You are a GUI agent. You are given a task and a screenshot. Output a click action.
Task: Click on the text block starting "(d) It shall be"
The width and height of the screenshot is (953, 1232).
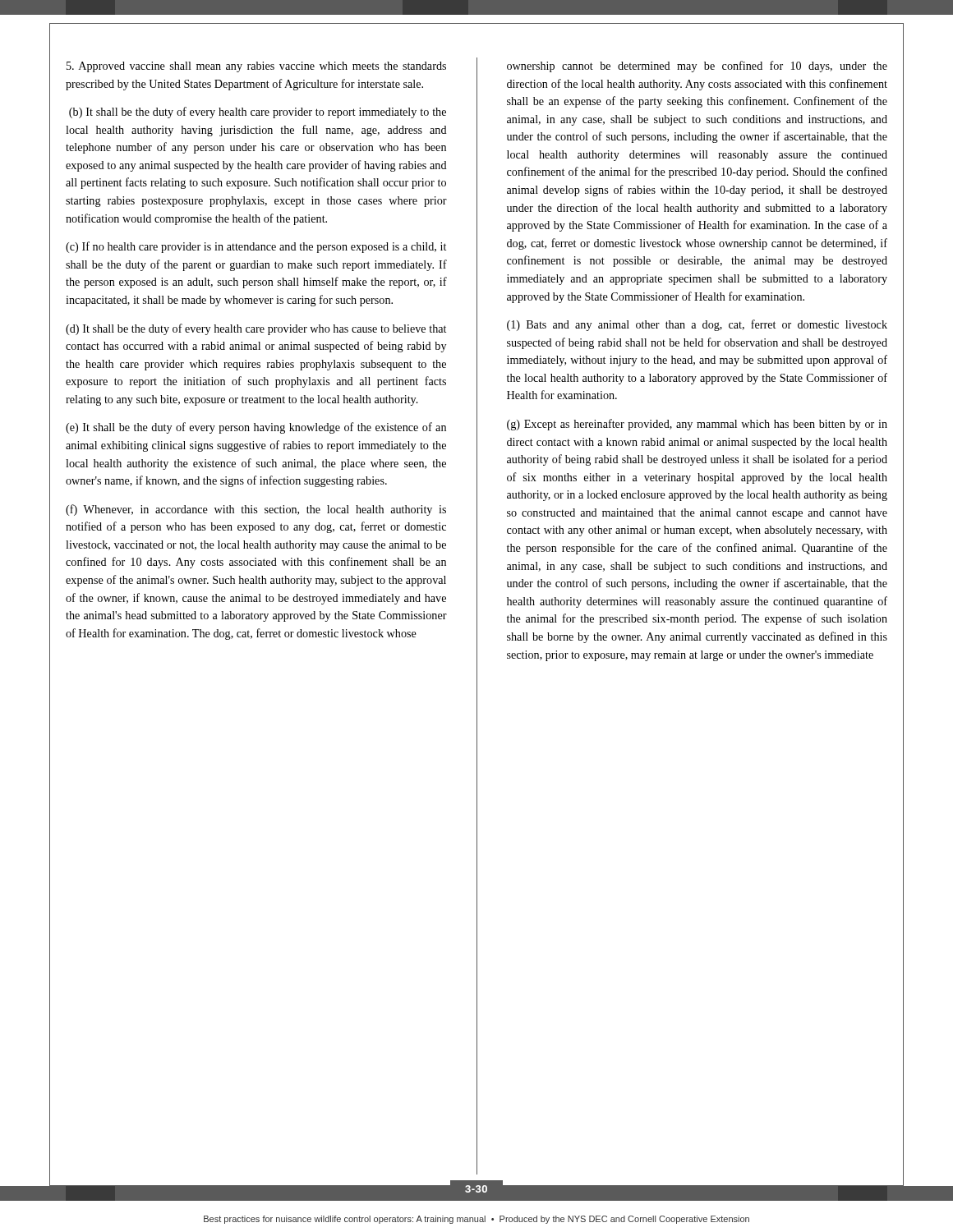click(256, 364)
